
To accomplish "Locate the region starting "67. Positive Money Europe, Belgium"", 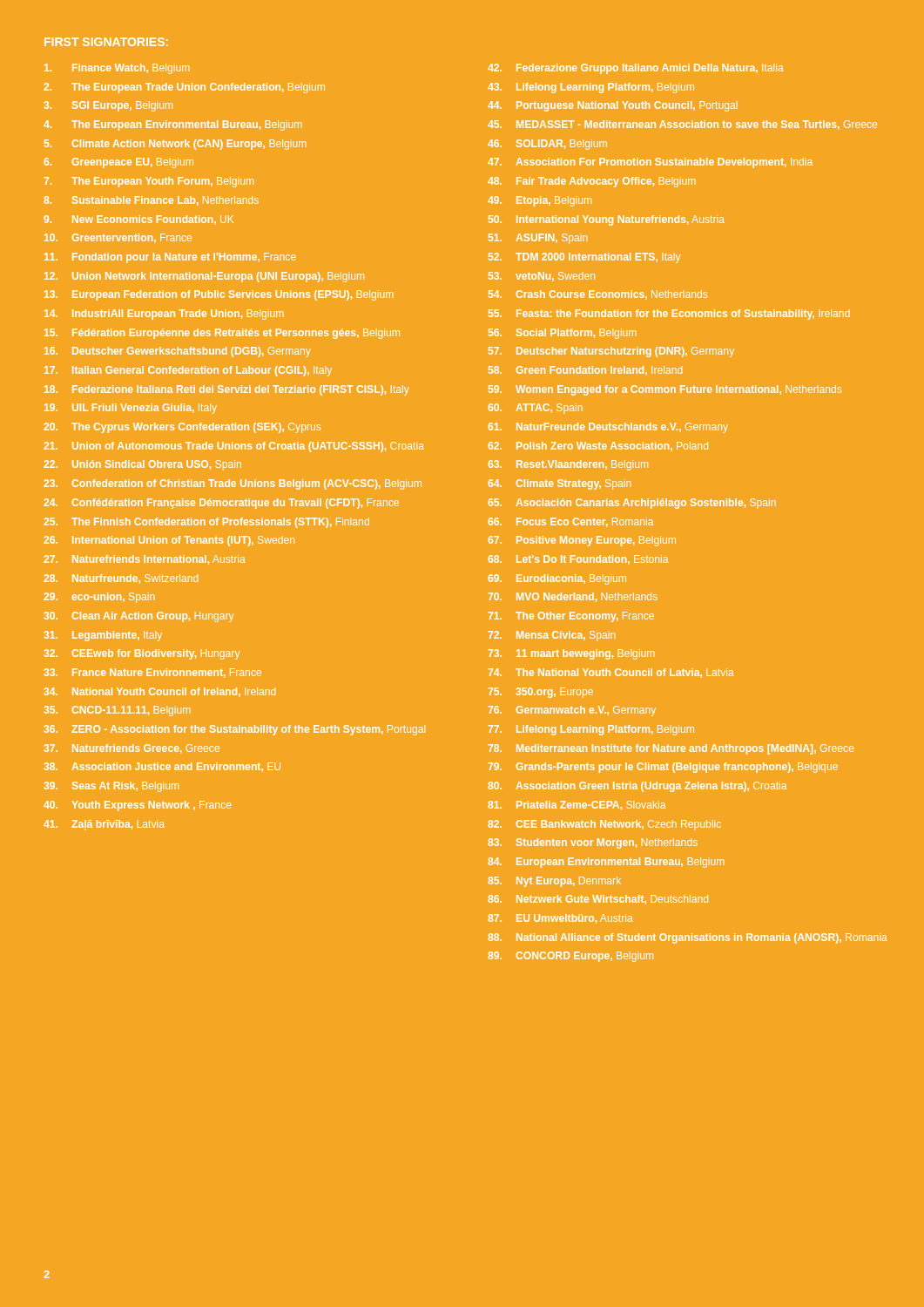I will tap(582, 541).
